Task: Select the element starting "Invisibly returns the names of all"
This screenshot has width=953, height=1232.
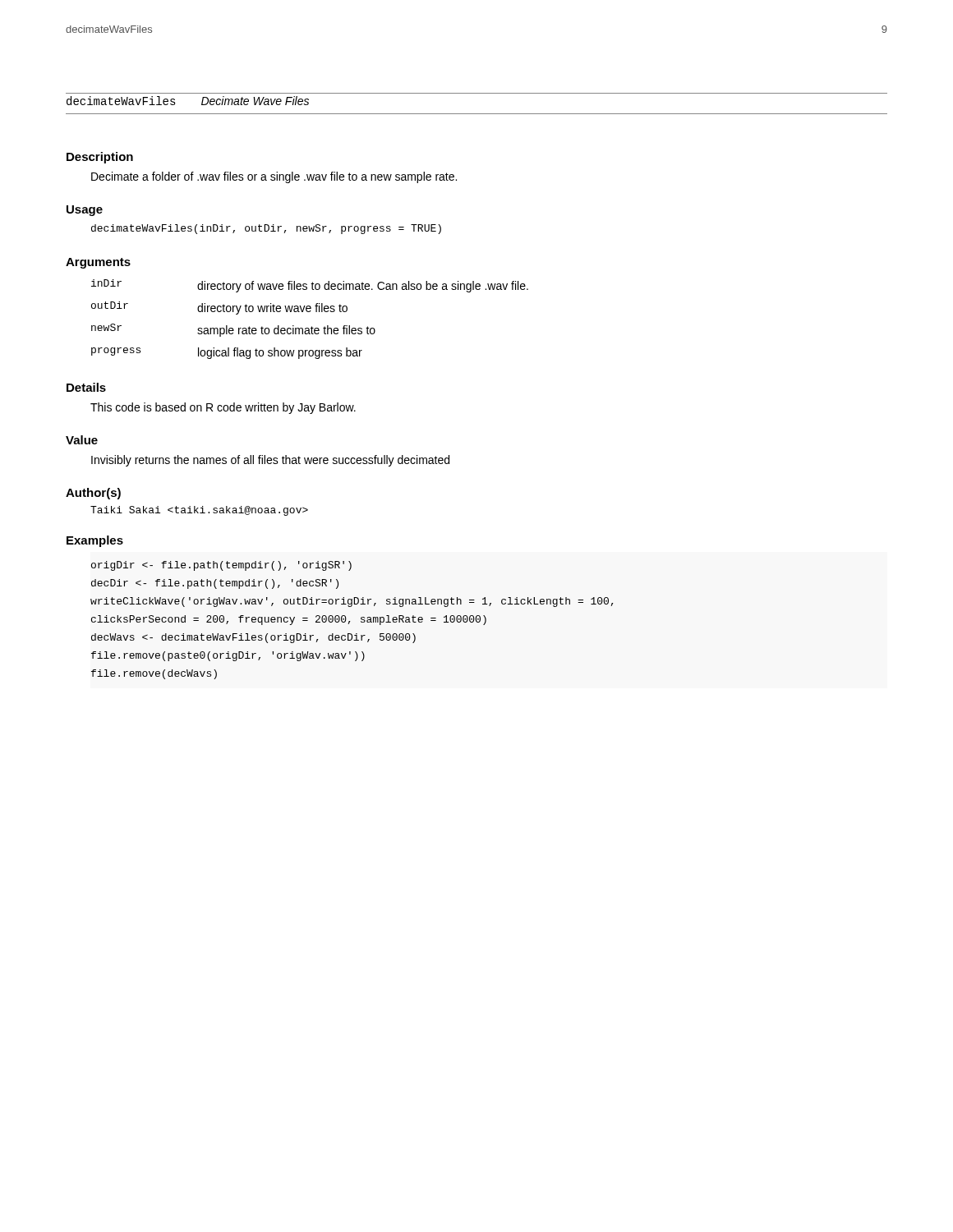Action: pyautogui.click(x=270, y=460)
